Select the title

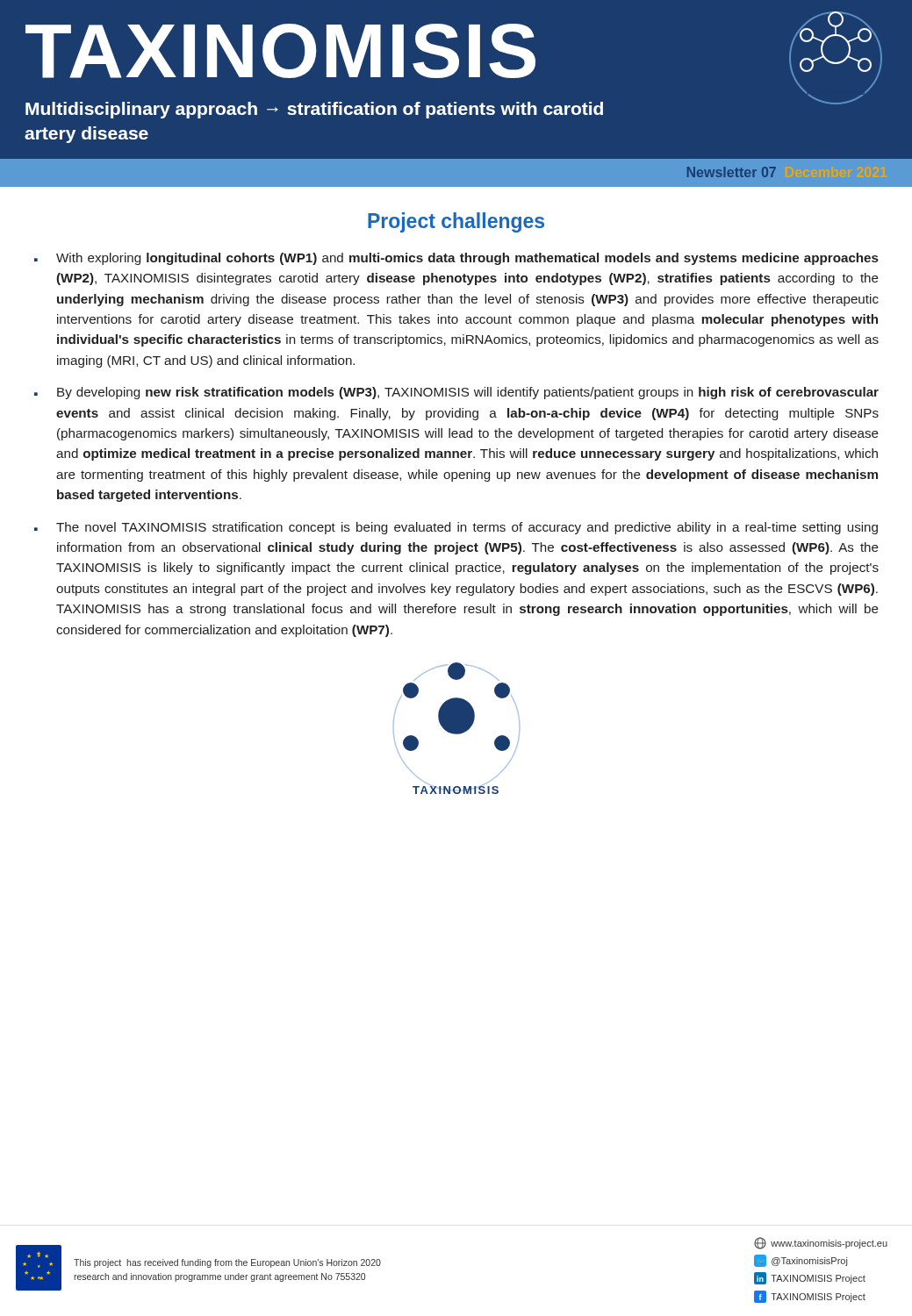click(x=282, y=51)
